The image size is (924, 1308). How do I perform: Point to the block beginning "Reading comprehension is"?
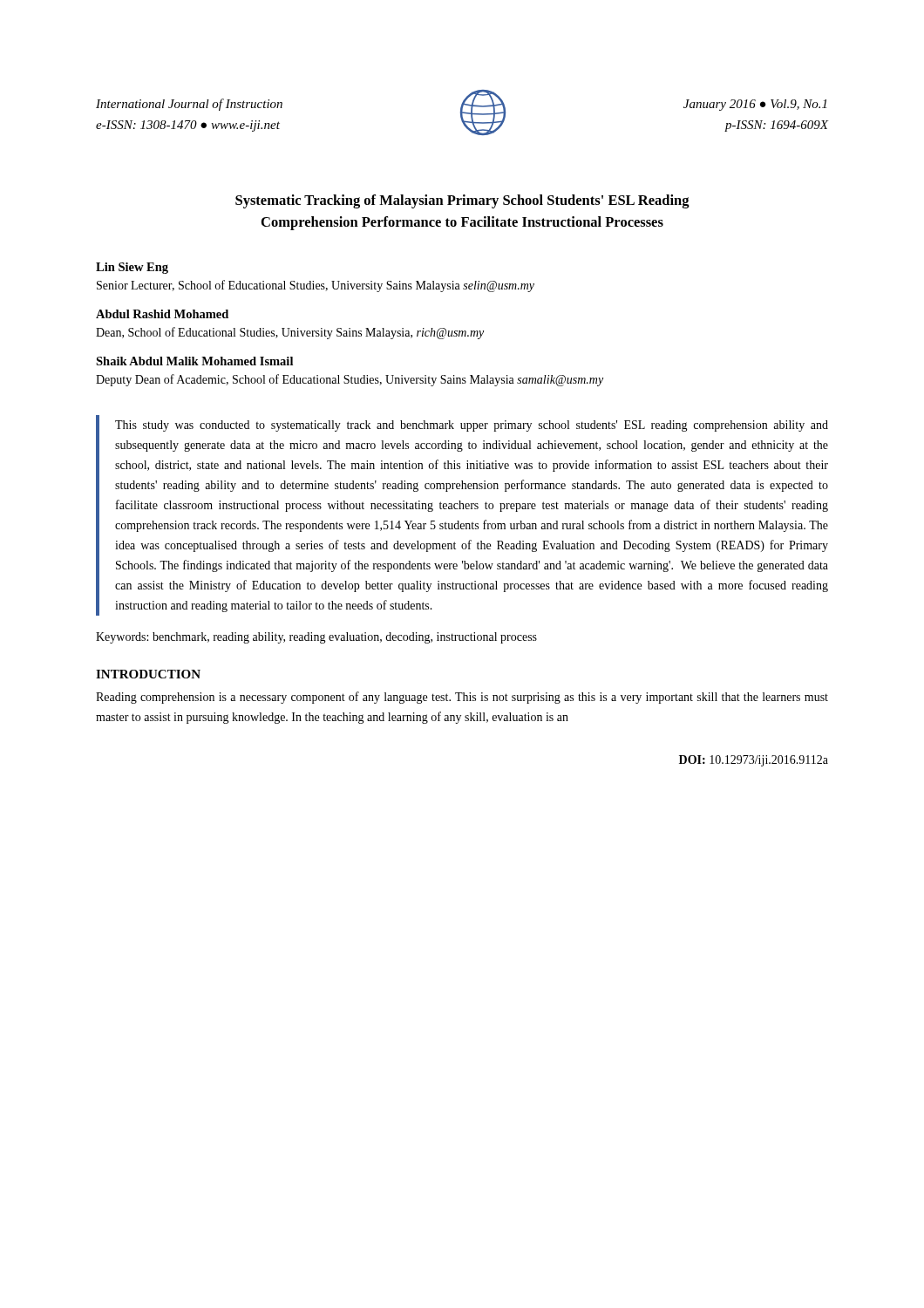(x=462, y=707)
